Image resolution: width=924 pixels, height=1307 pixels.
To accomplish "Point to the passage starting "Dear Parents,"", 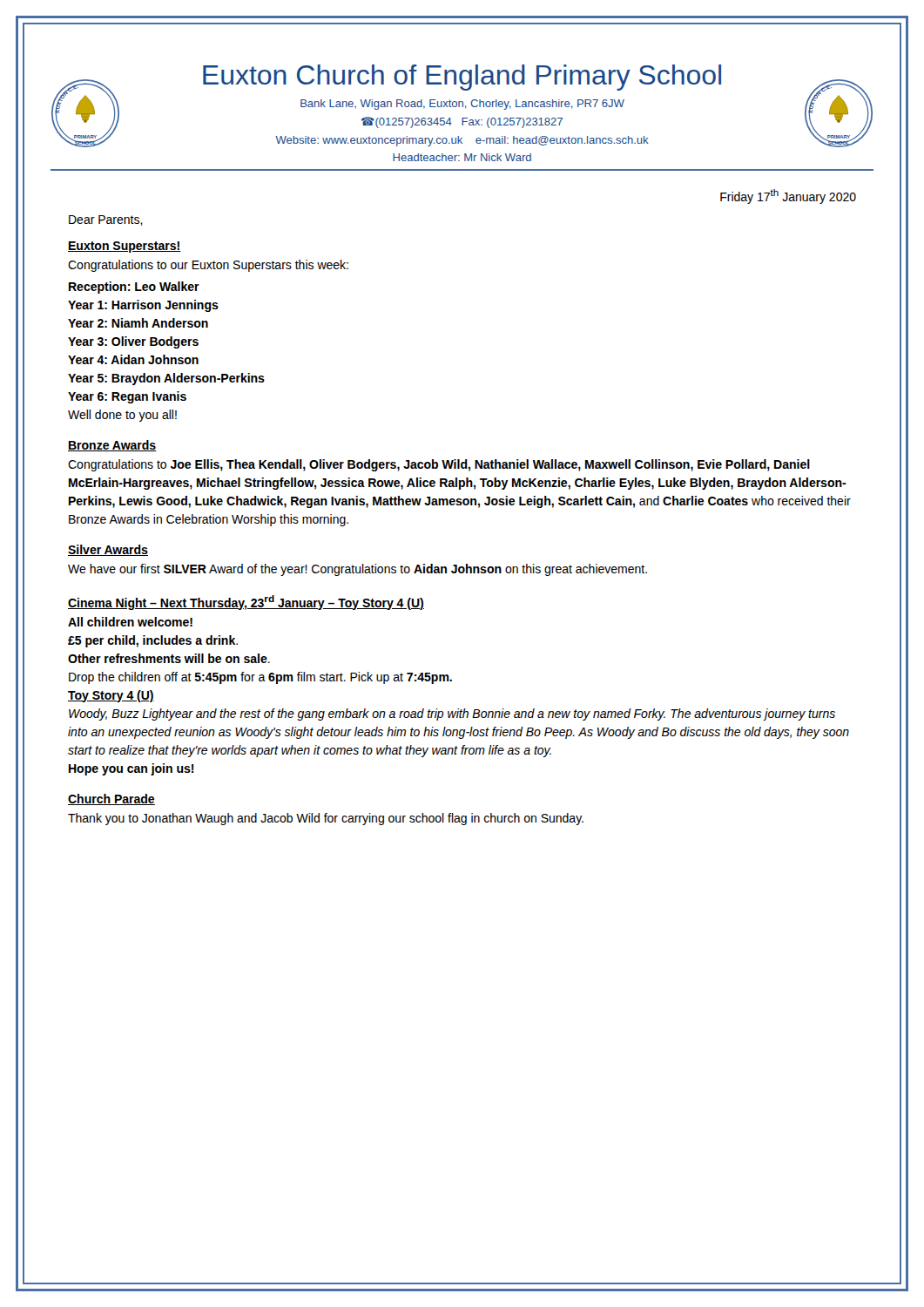I will pos(106,219).
